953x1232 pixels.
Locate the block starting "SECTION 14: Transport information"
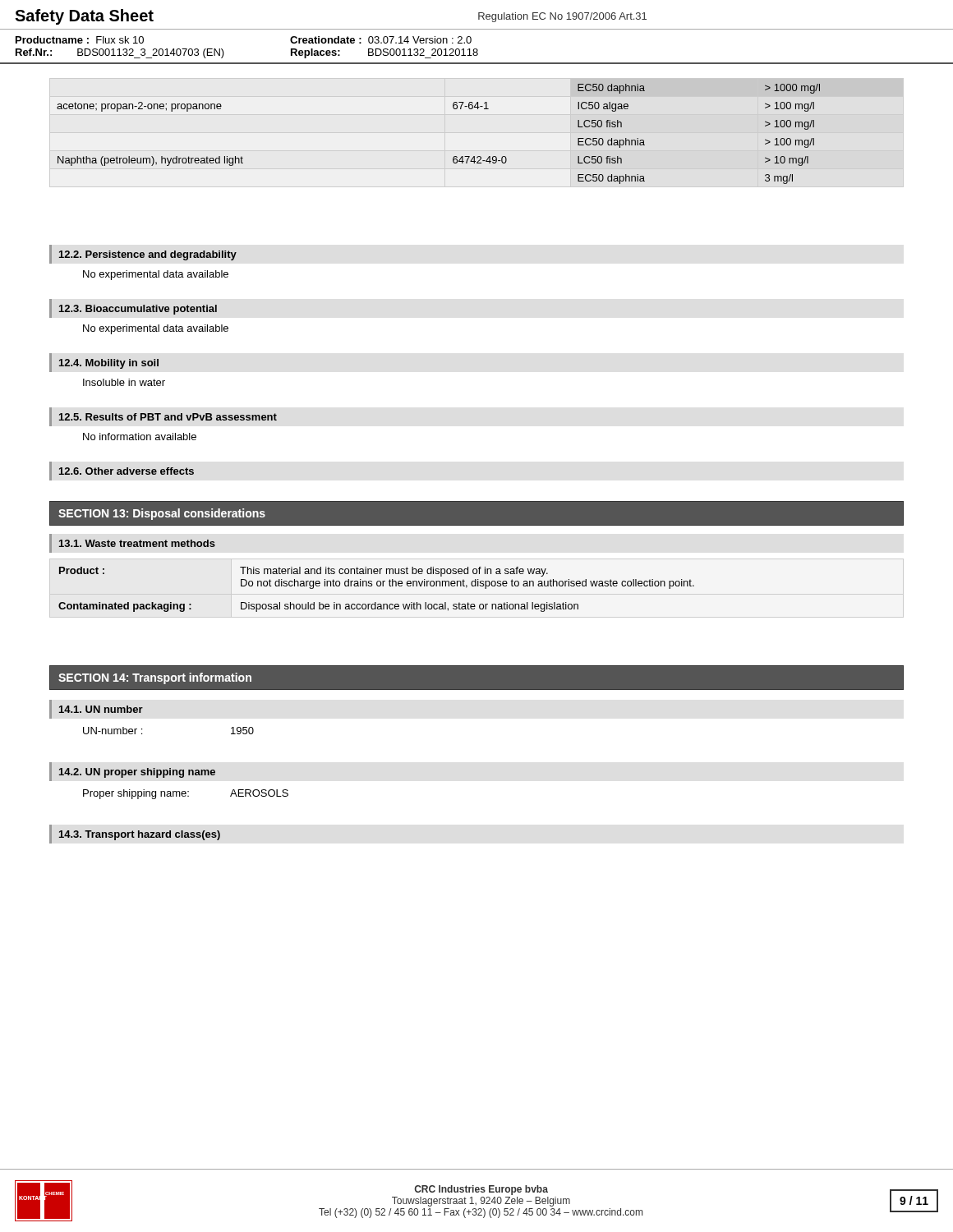(x=155, y=678)
